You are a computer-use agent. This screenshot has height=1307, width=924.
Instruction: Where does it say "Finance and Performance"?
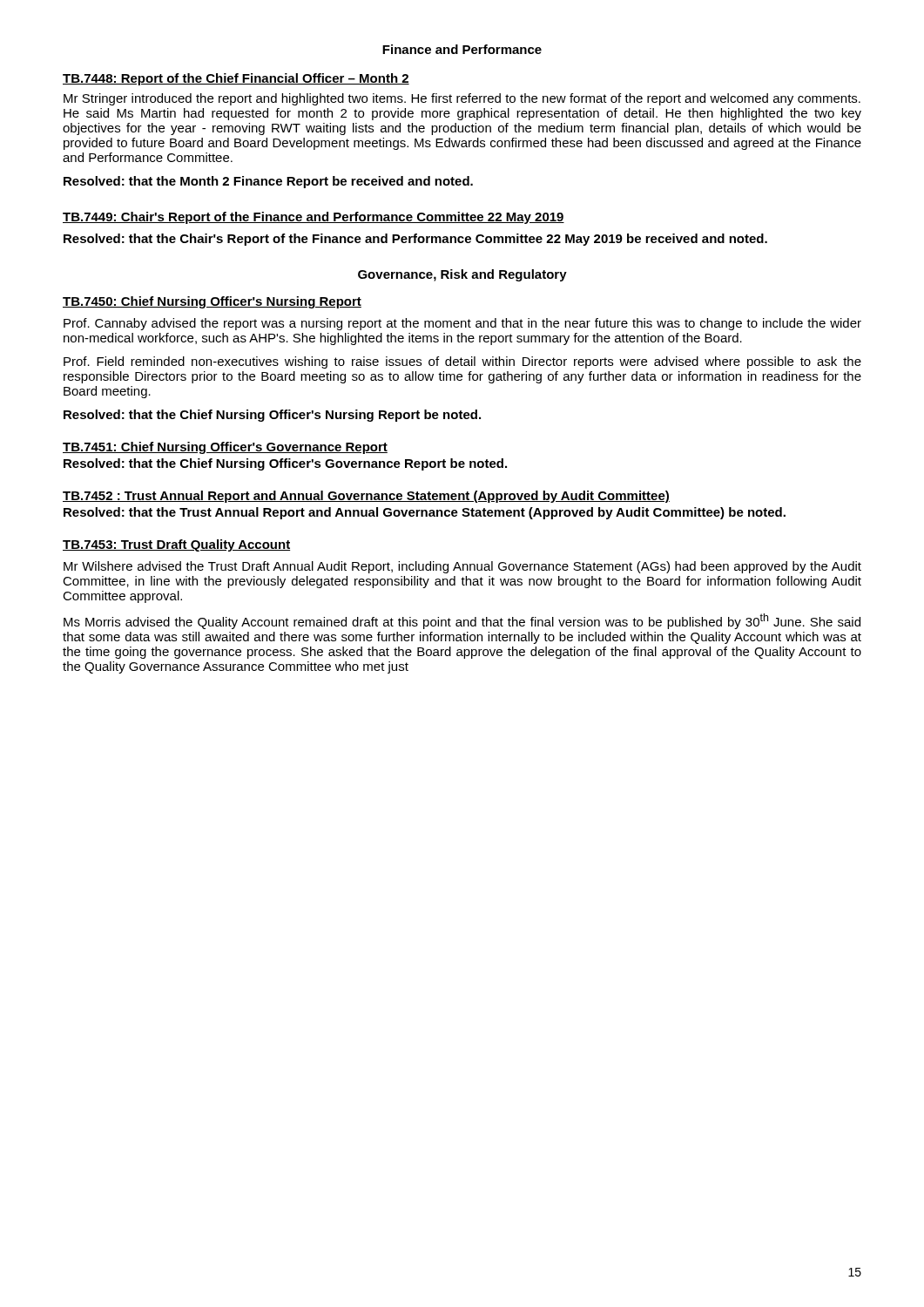(462, 49)
